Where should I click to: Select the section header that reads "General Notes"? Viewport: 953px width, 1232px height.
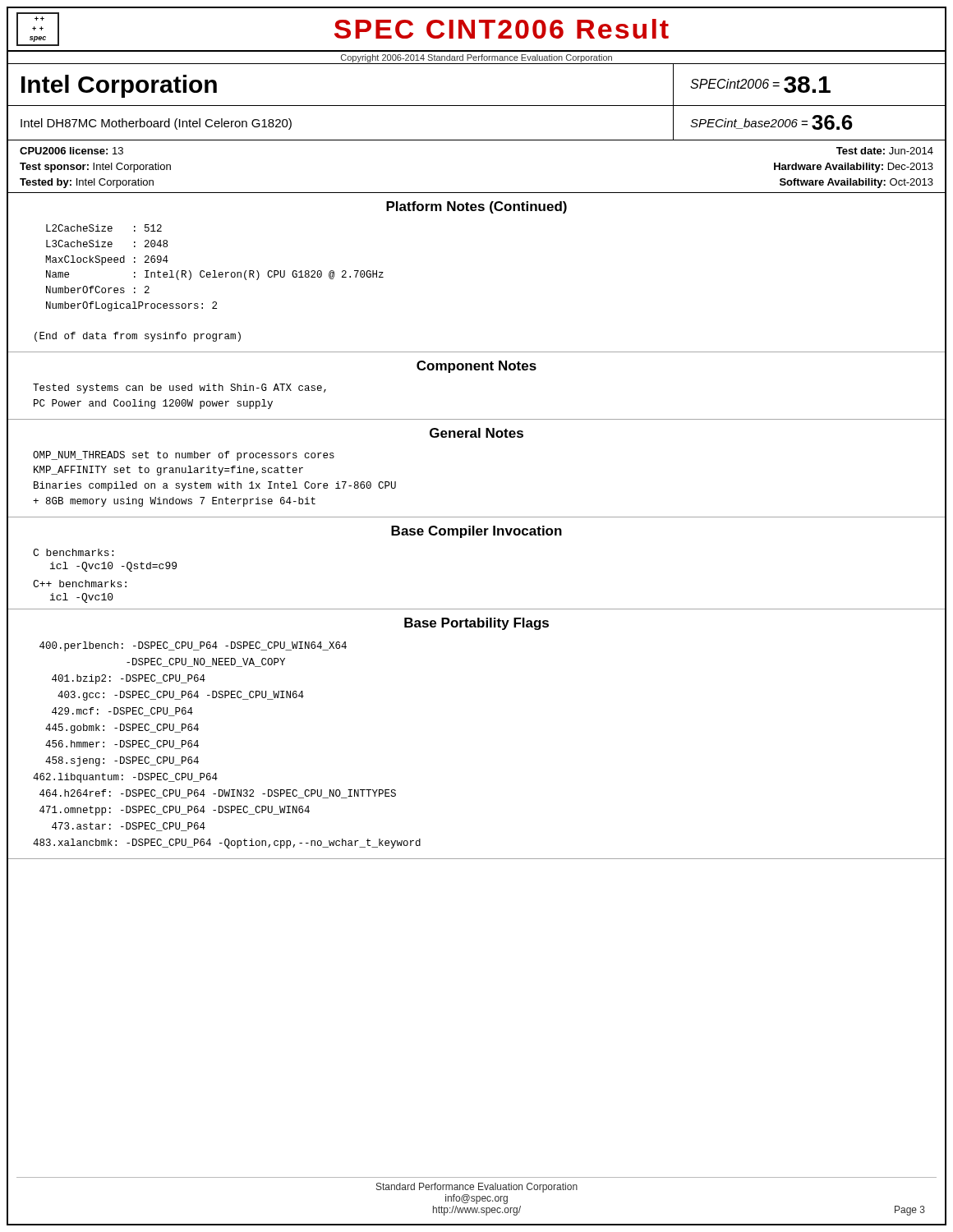(x=476, y=433)
